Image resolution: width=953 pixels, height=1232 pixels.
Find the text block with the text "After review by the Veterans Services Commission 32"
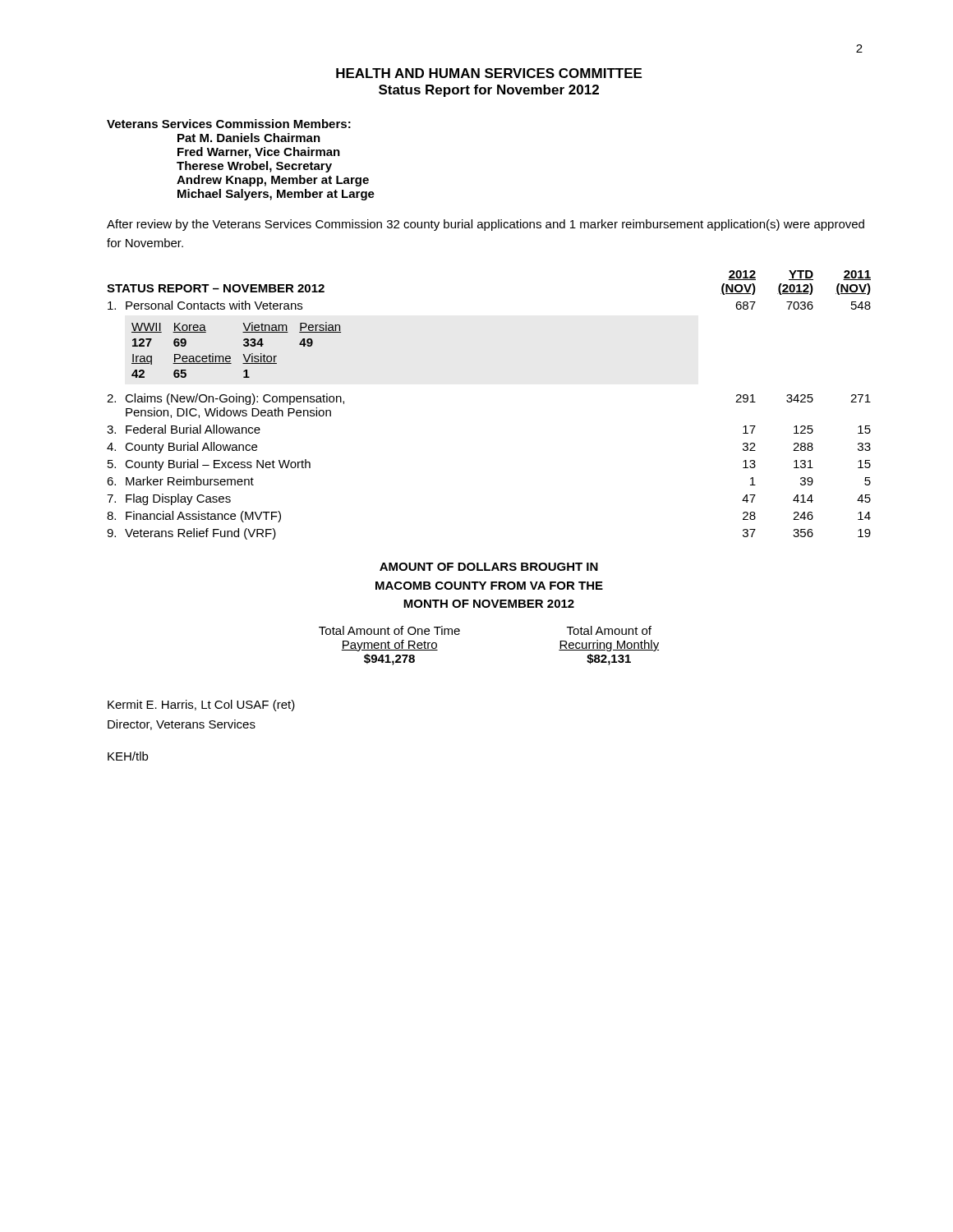(486, 233)
